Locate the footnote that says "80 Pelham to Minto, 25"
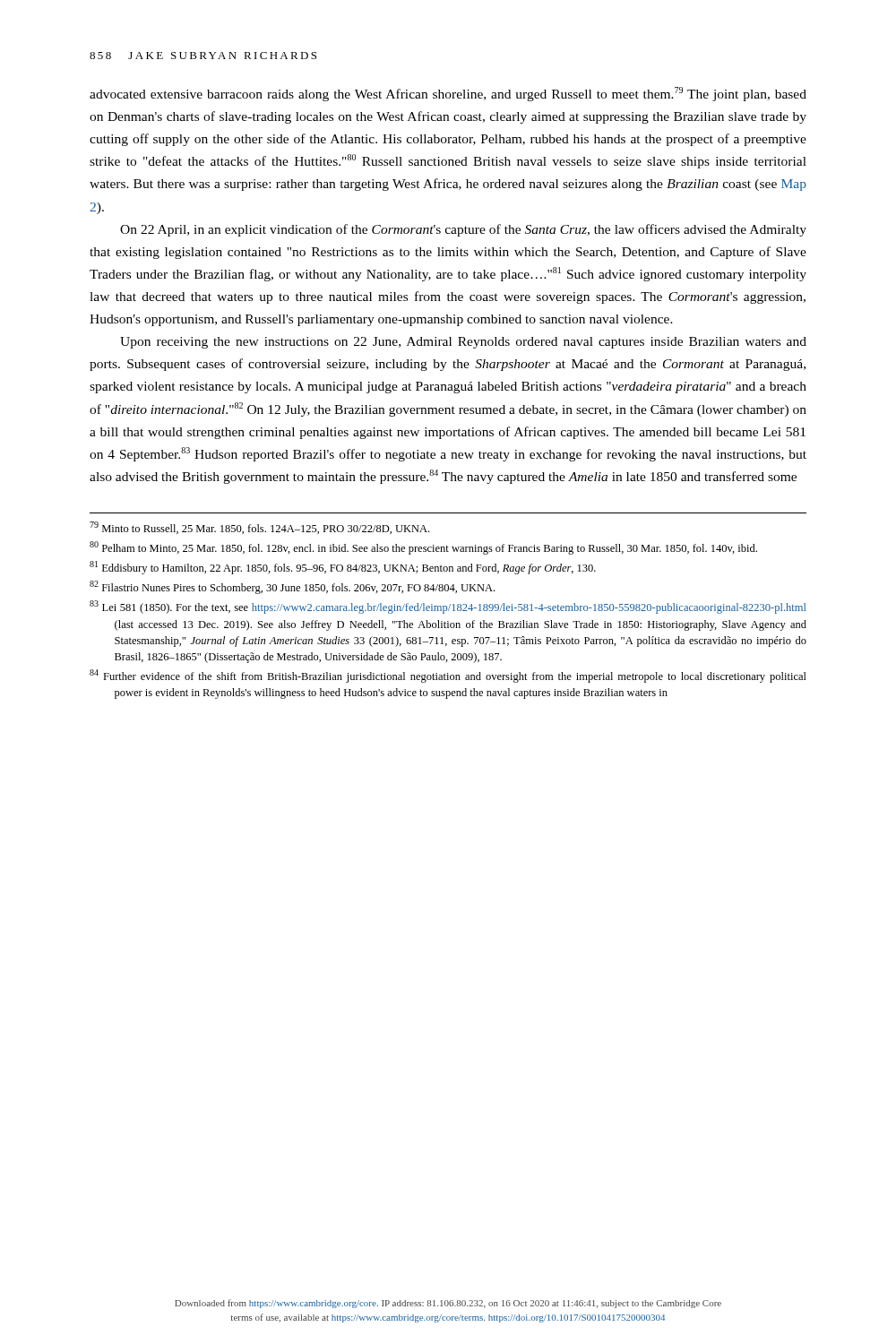This screenshot has height=1344, width=896. pyautogui.click(x=424, y=548)
